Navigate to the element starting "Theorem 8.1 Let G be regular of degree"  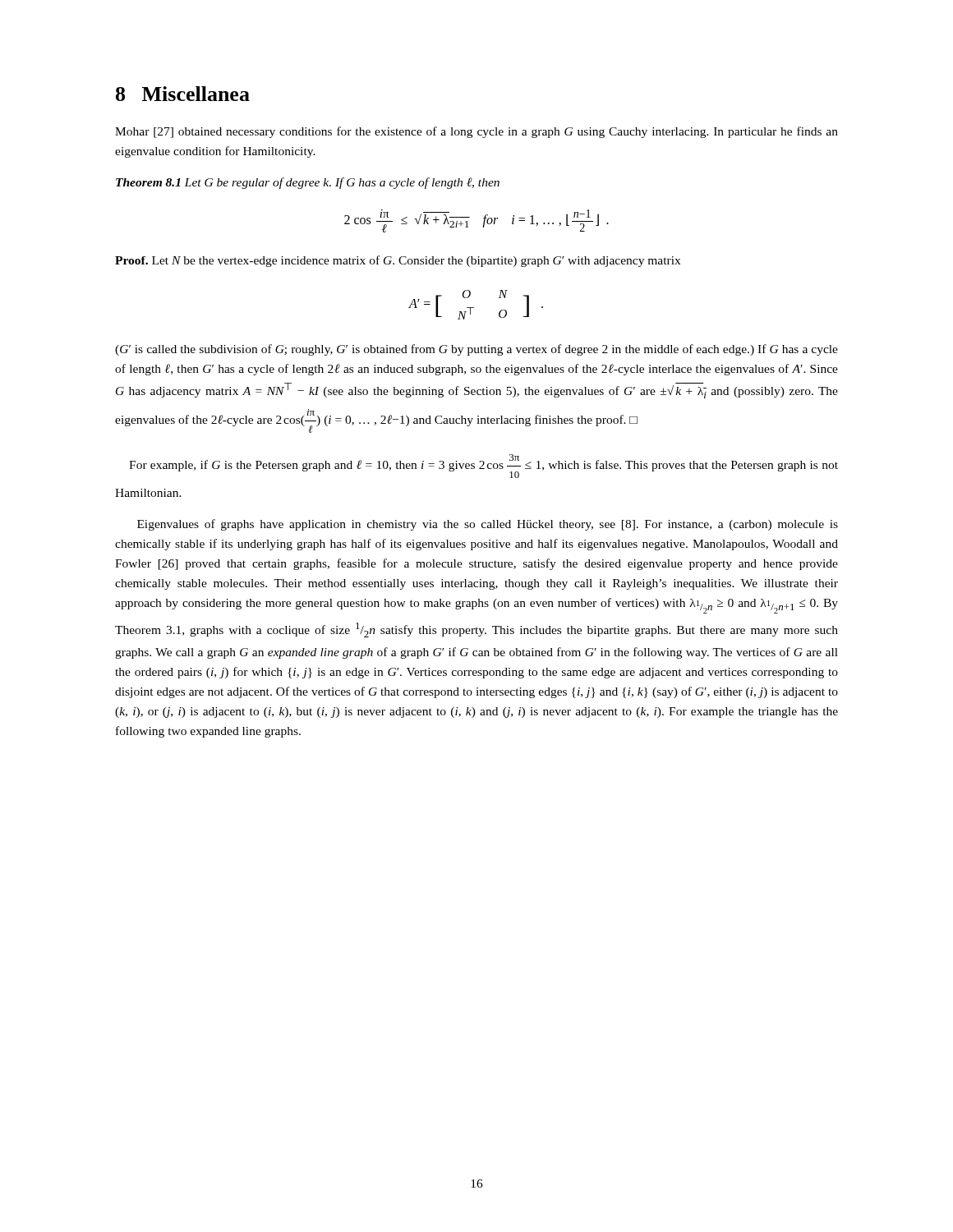(x=476, y=182)
